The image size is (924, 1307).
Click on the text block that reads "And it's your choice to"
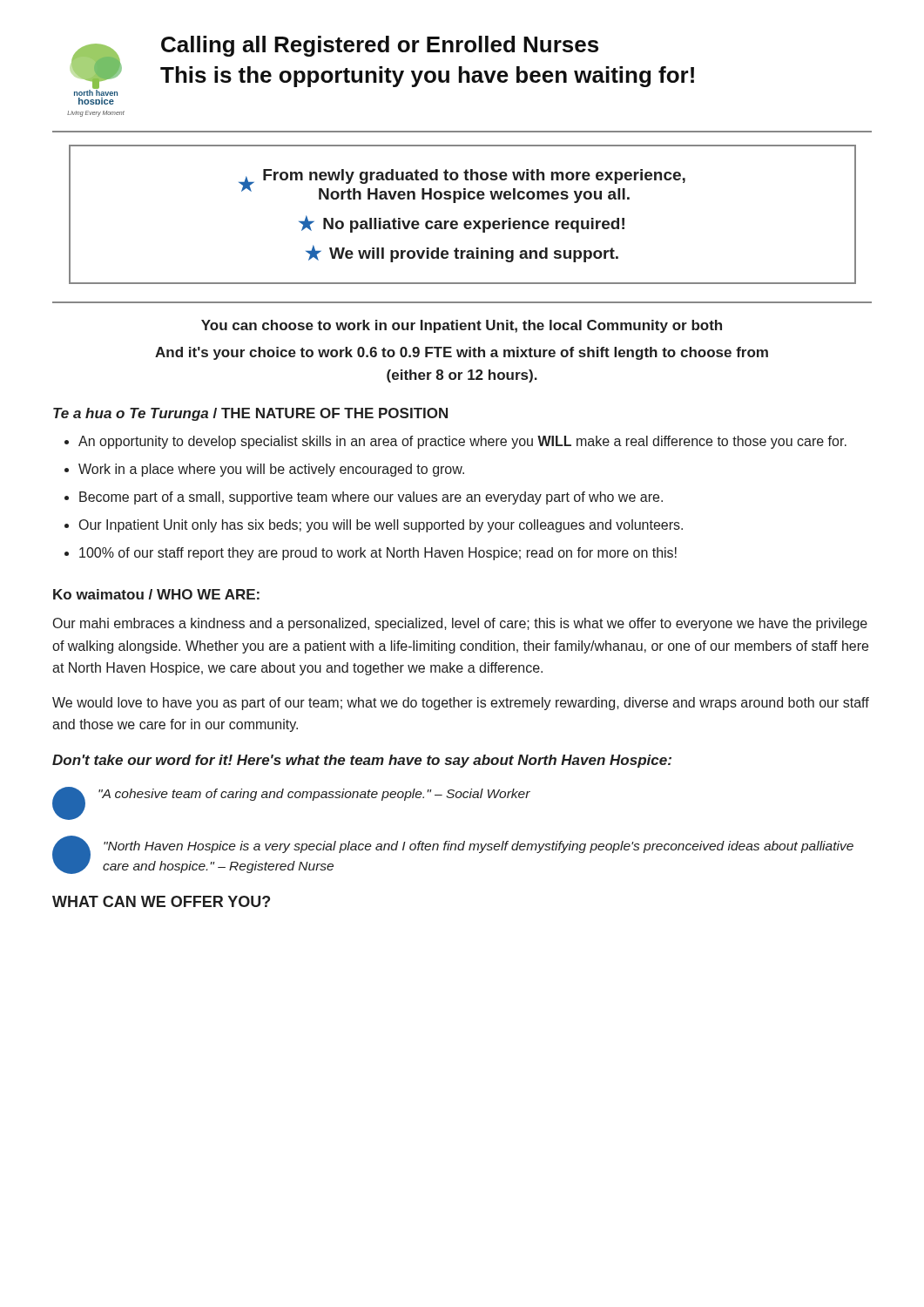462,364
